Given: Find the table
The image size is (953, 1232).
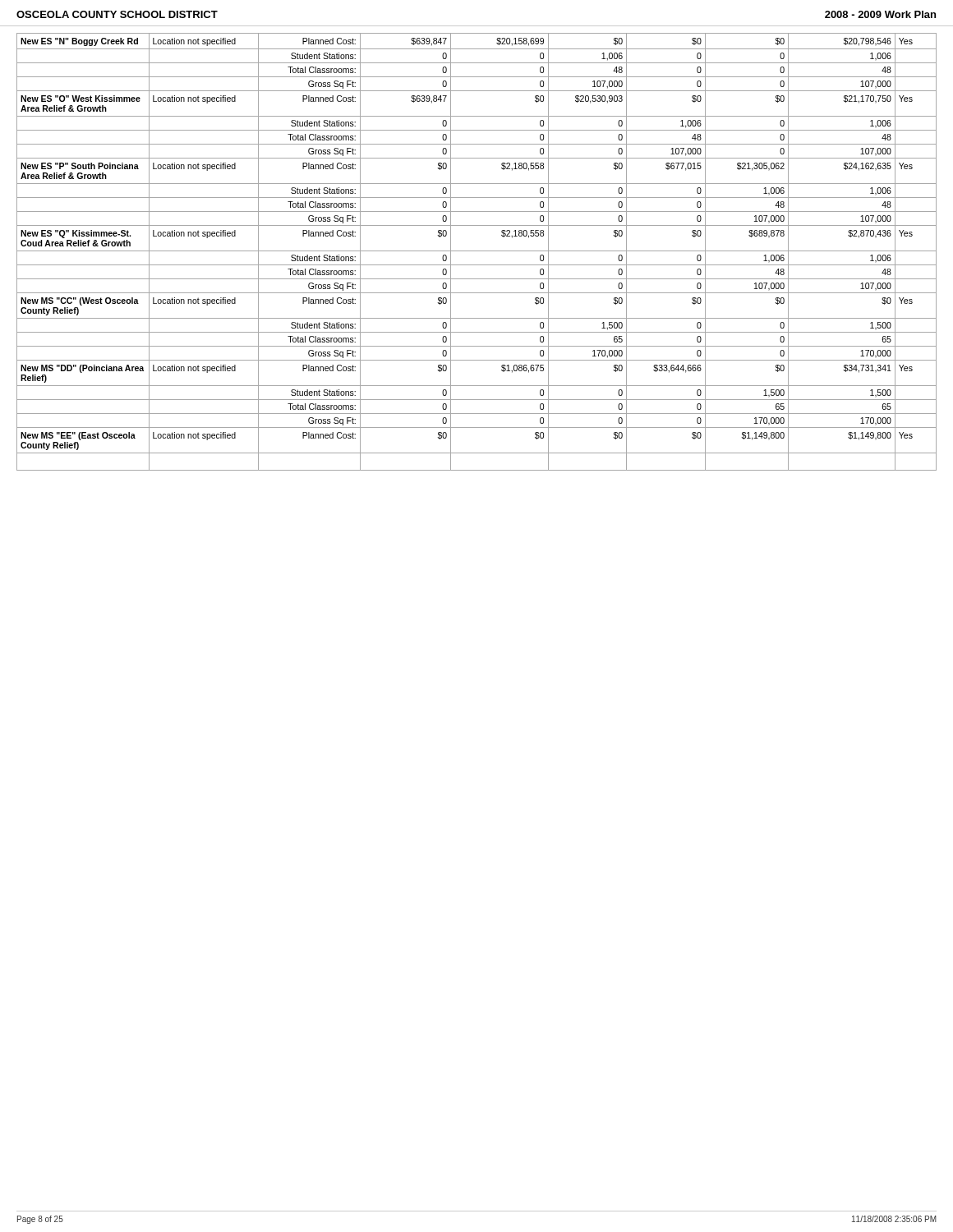Looking at the screenshot, I should [476, 252].
